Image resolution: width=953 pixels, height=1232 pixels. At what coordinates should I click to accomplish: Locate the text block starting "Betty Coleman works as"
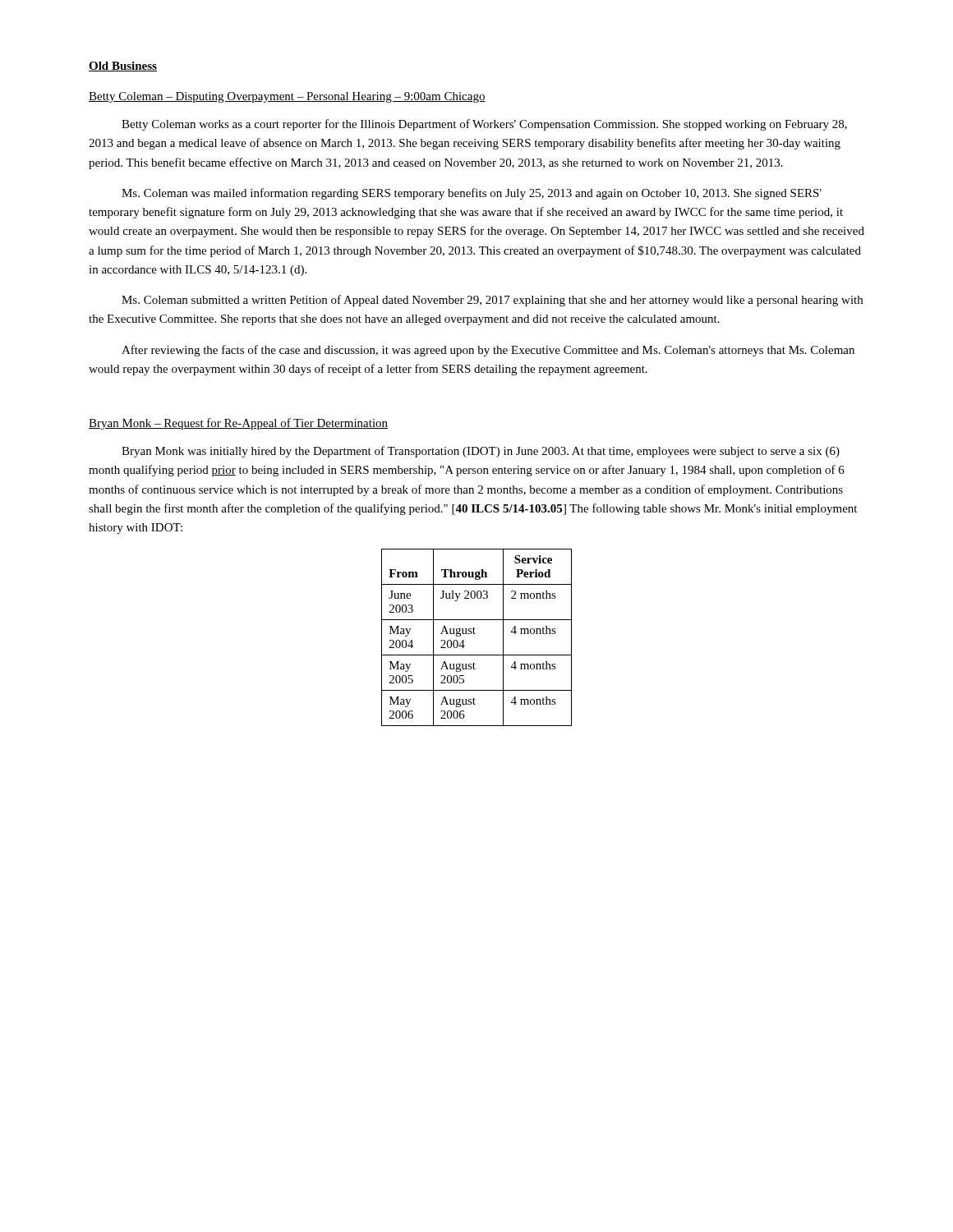coord(468,143)
